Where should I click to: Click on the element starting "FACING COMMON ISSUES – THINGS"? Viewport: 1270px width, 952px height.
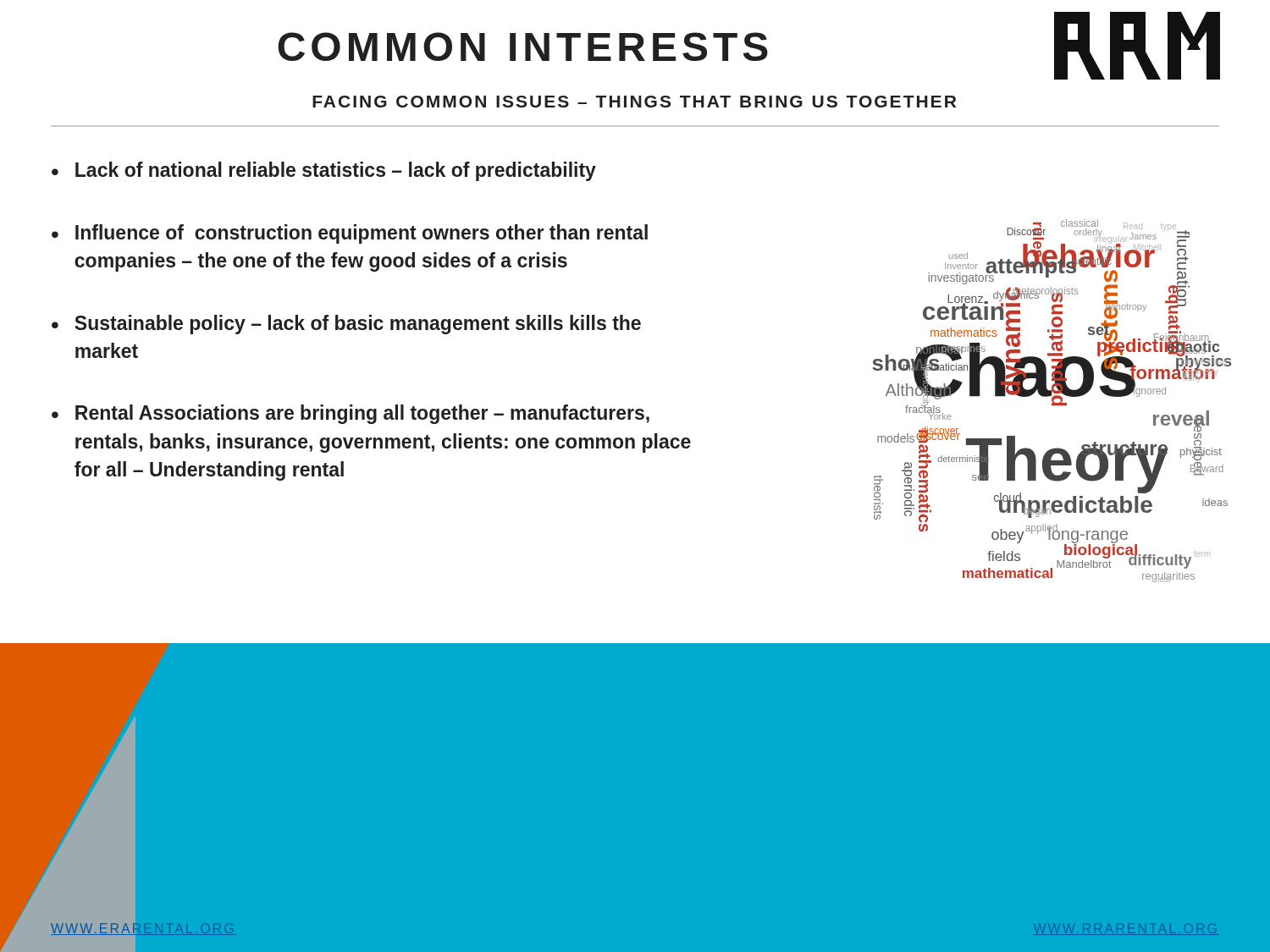click(635, 101)
